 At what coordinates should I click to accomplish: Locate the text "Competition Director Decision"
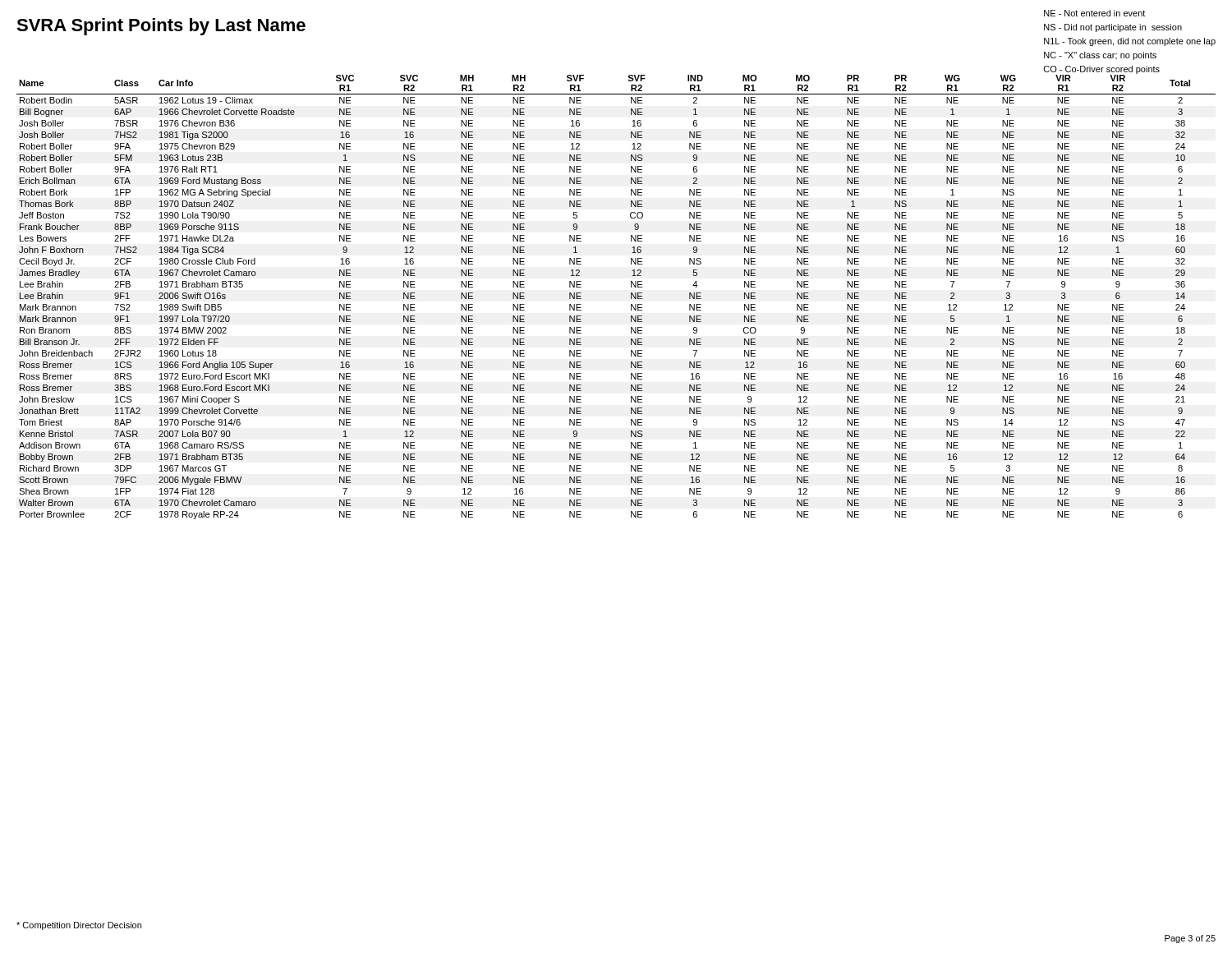[79, 925]
